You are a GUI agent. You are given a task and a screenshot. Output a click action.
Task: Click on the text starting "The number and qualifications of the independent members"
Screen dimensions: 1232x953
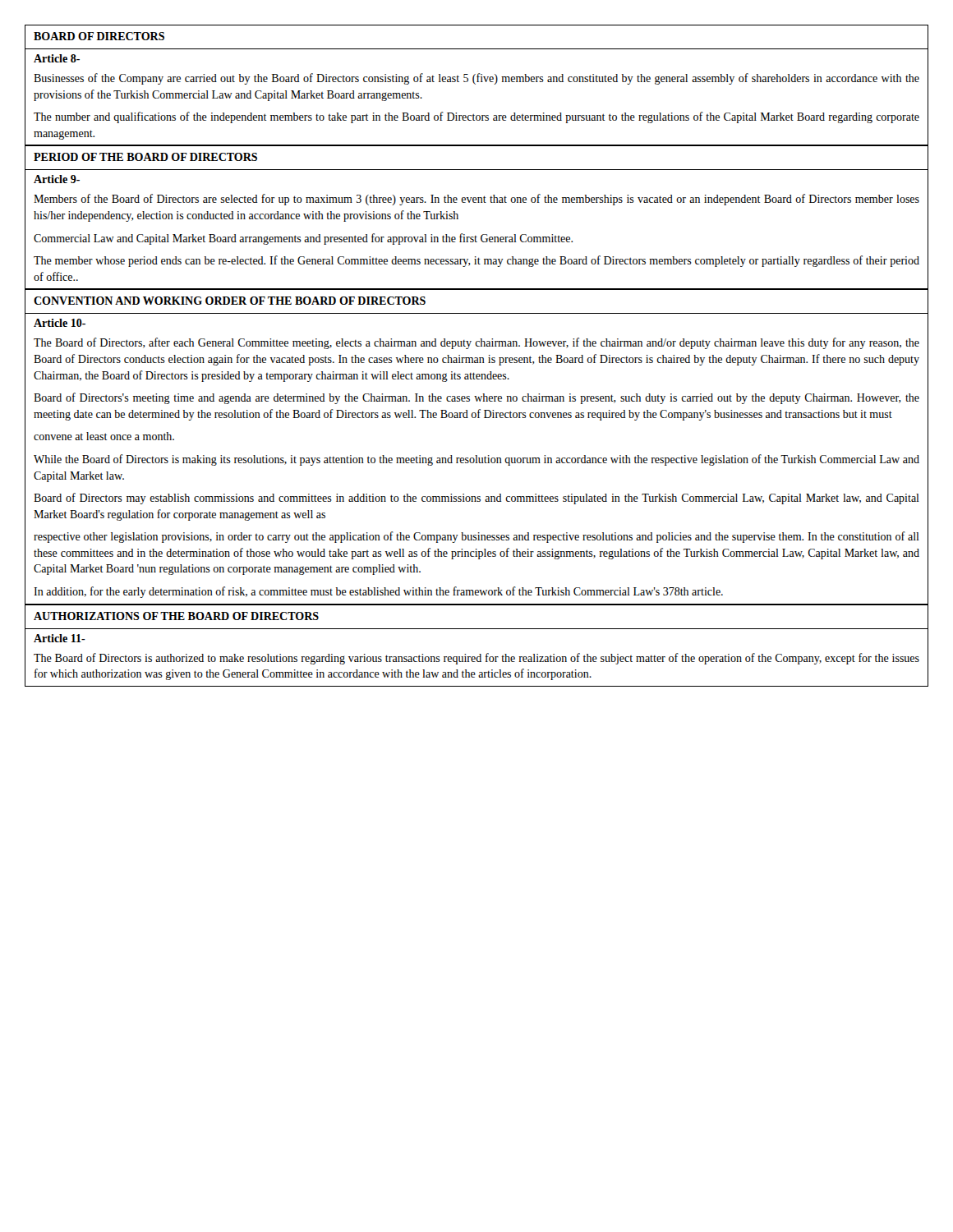(476, 125)
